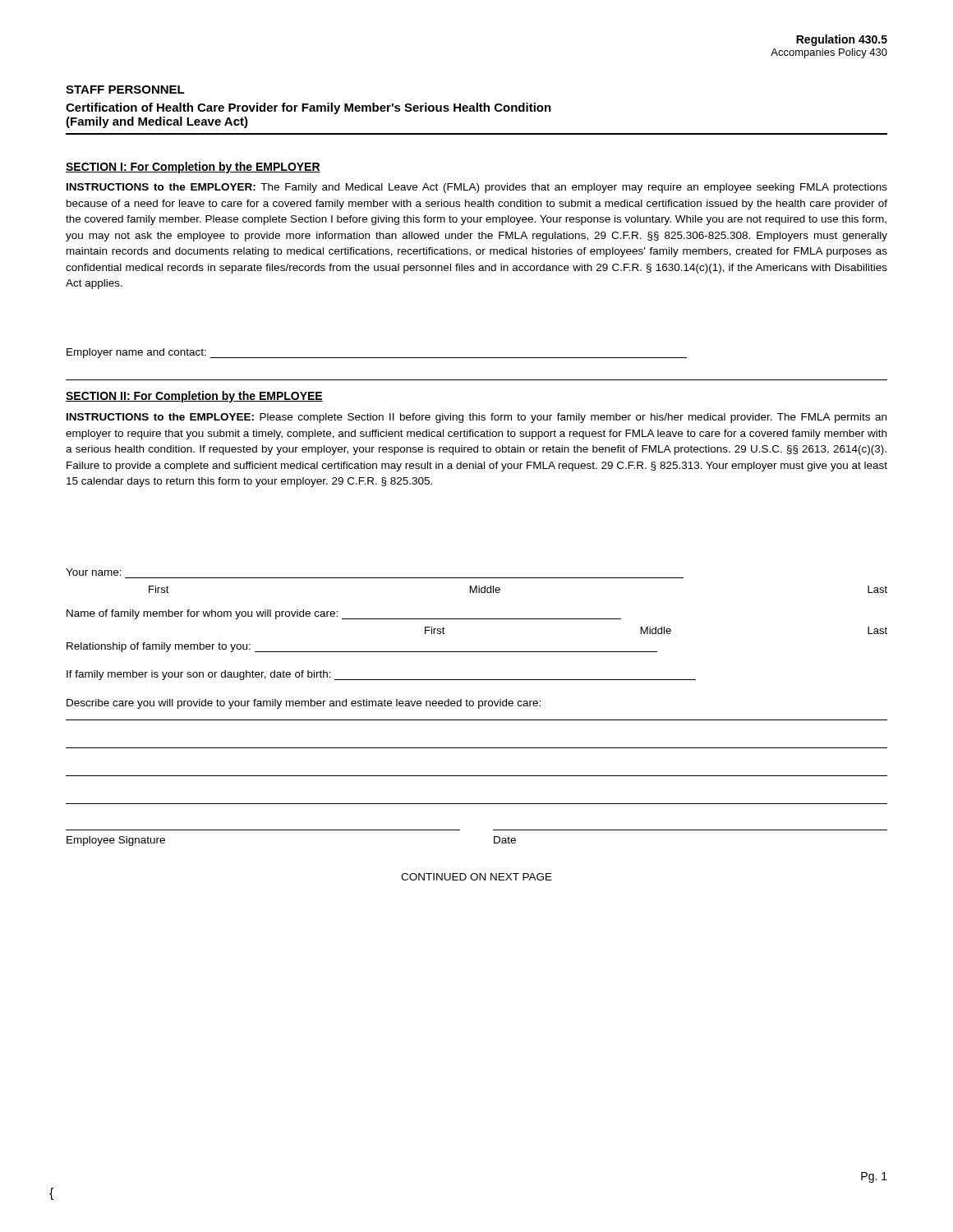The height and width of the screenshot is (1232, 953).
Task: Where is the section header that starts "SECTION I: For"?
Action: [x=193, y=167]
